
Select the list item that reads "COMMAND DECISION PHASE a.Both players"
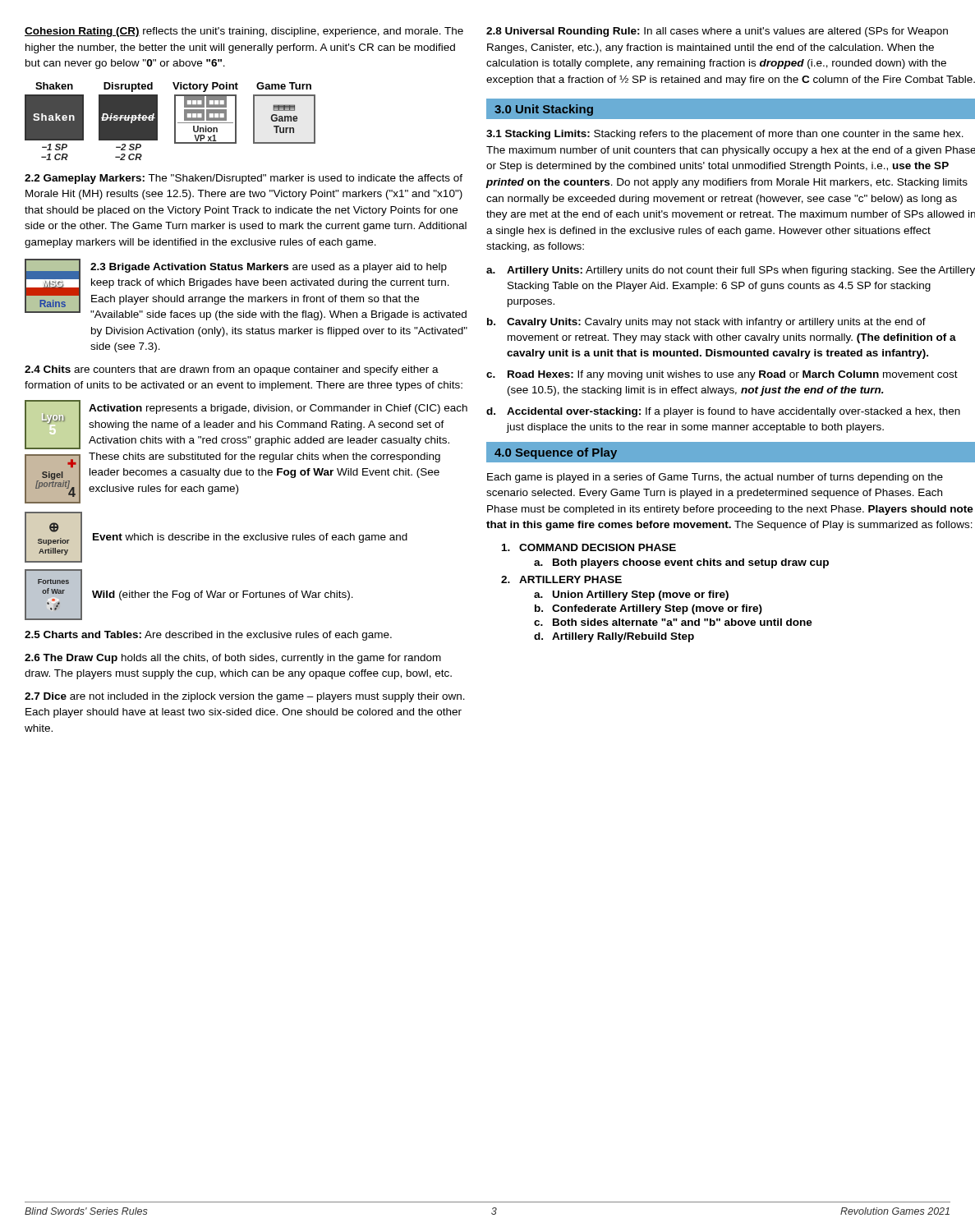[665, 556]
